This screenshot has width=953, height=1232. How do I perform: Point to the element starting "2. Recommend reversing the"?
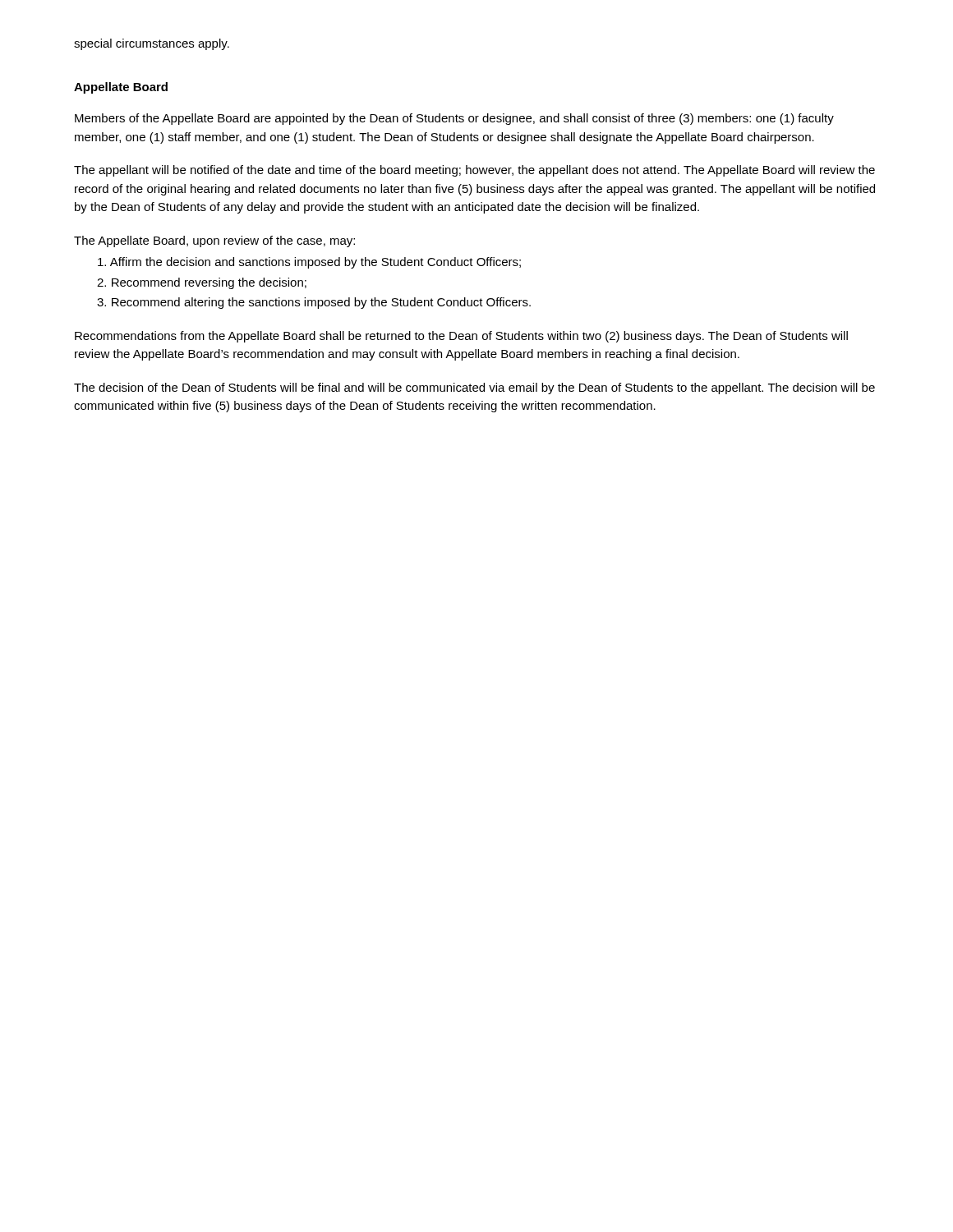coord(202,282)
